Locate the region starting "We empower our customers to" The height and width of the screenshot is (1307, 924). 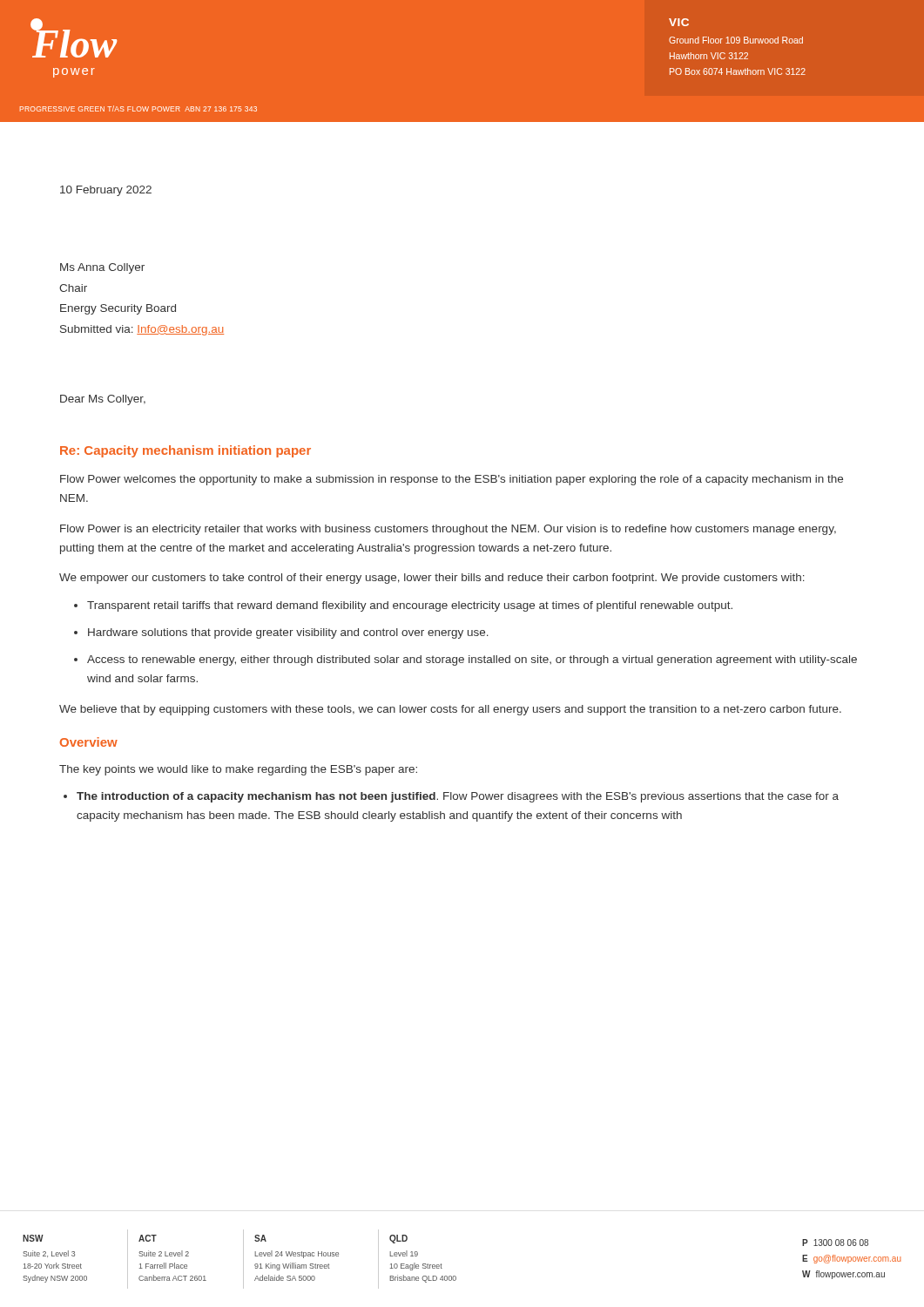432,578
